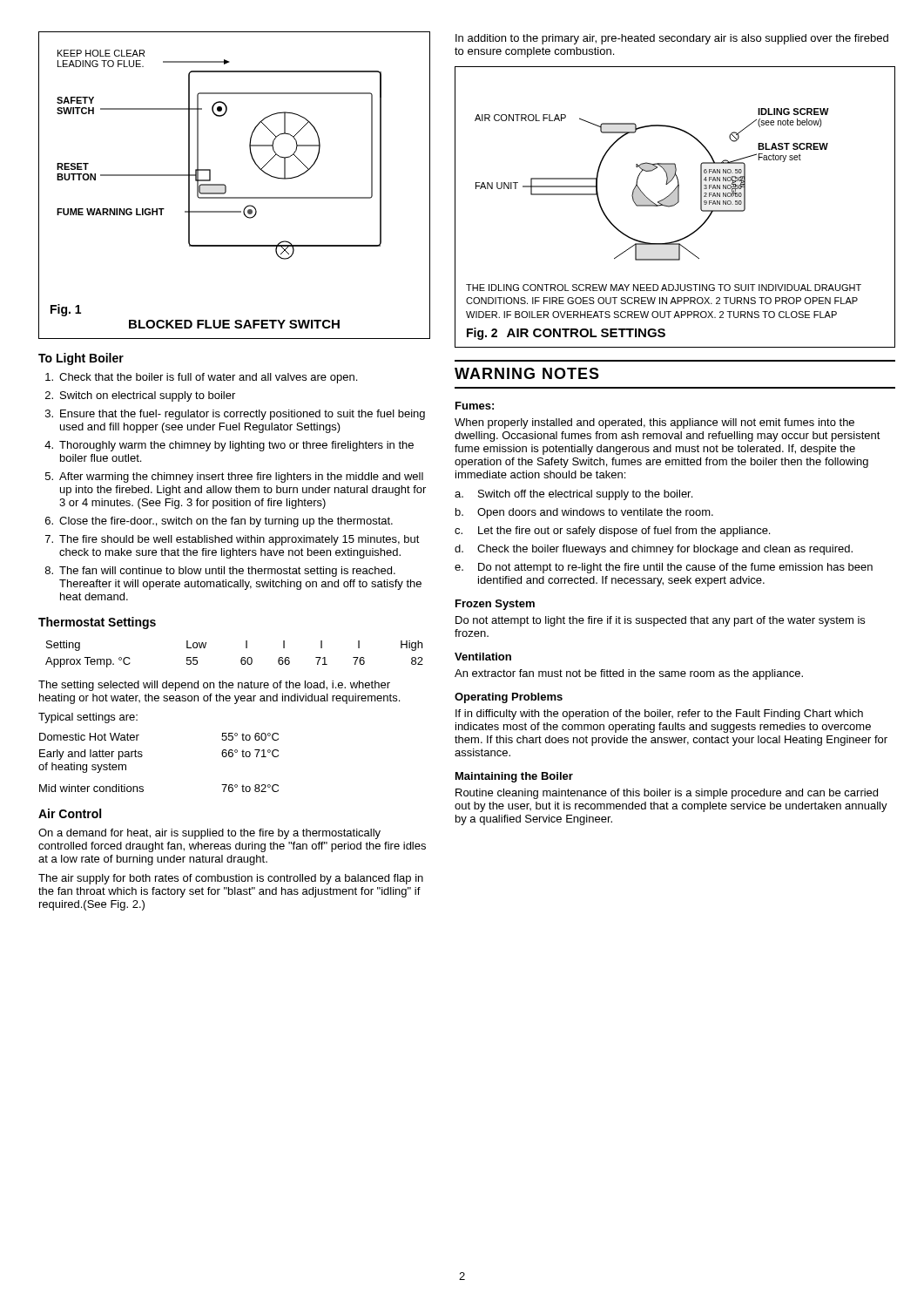Screen dimensions: 1307x924
Task: Locate the list item that says "3.Ensure that the fuel- regulator"
Action: (x=234, y=420)
